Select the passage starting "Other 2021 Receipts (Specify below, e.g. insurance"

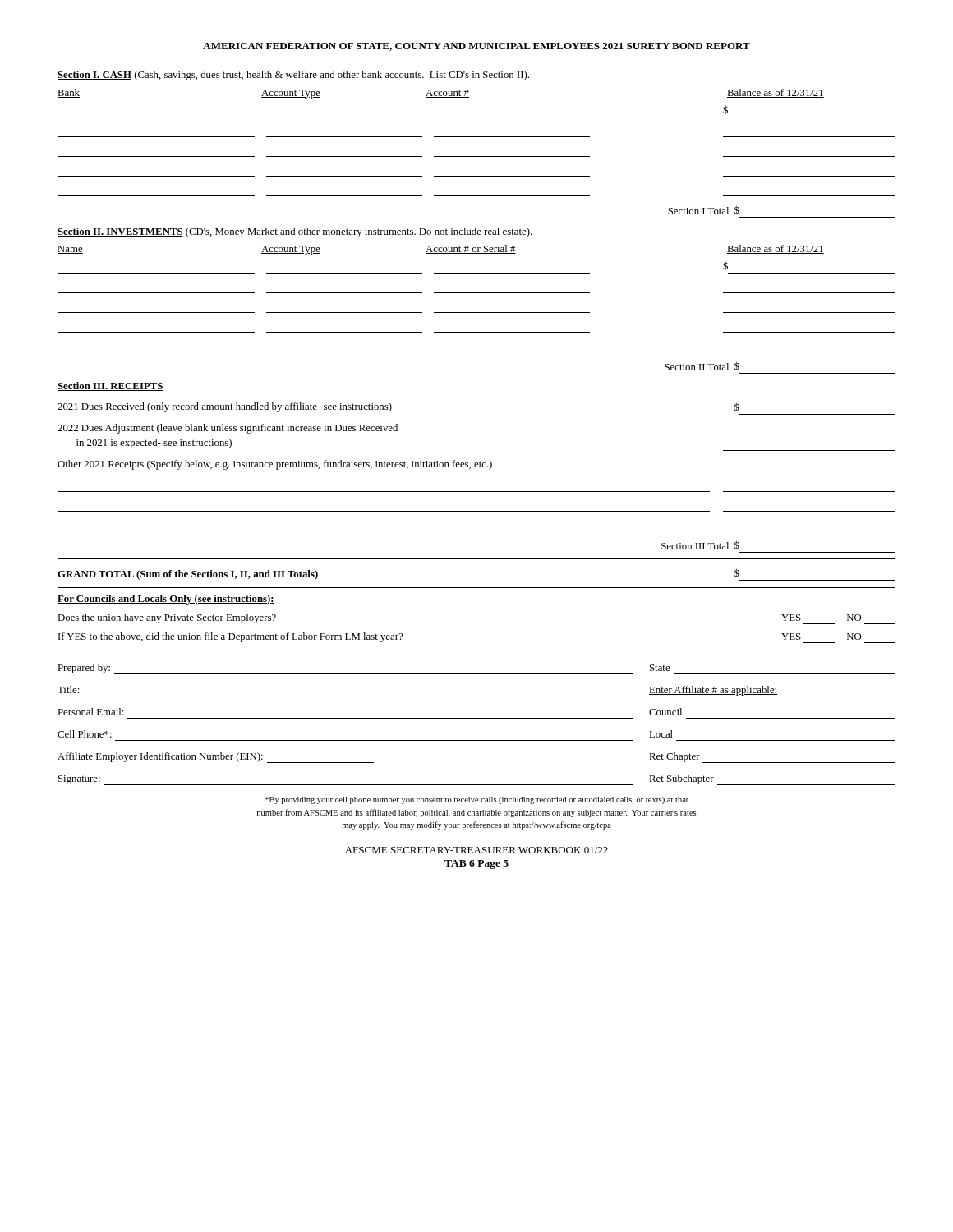(x=275, y=464)
